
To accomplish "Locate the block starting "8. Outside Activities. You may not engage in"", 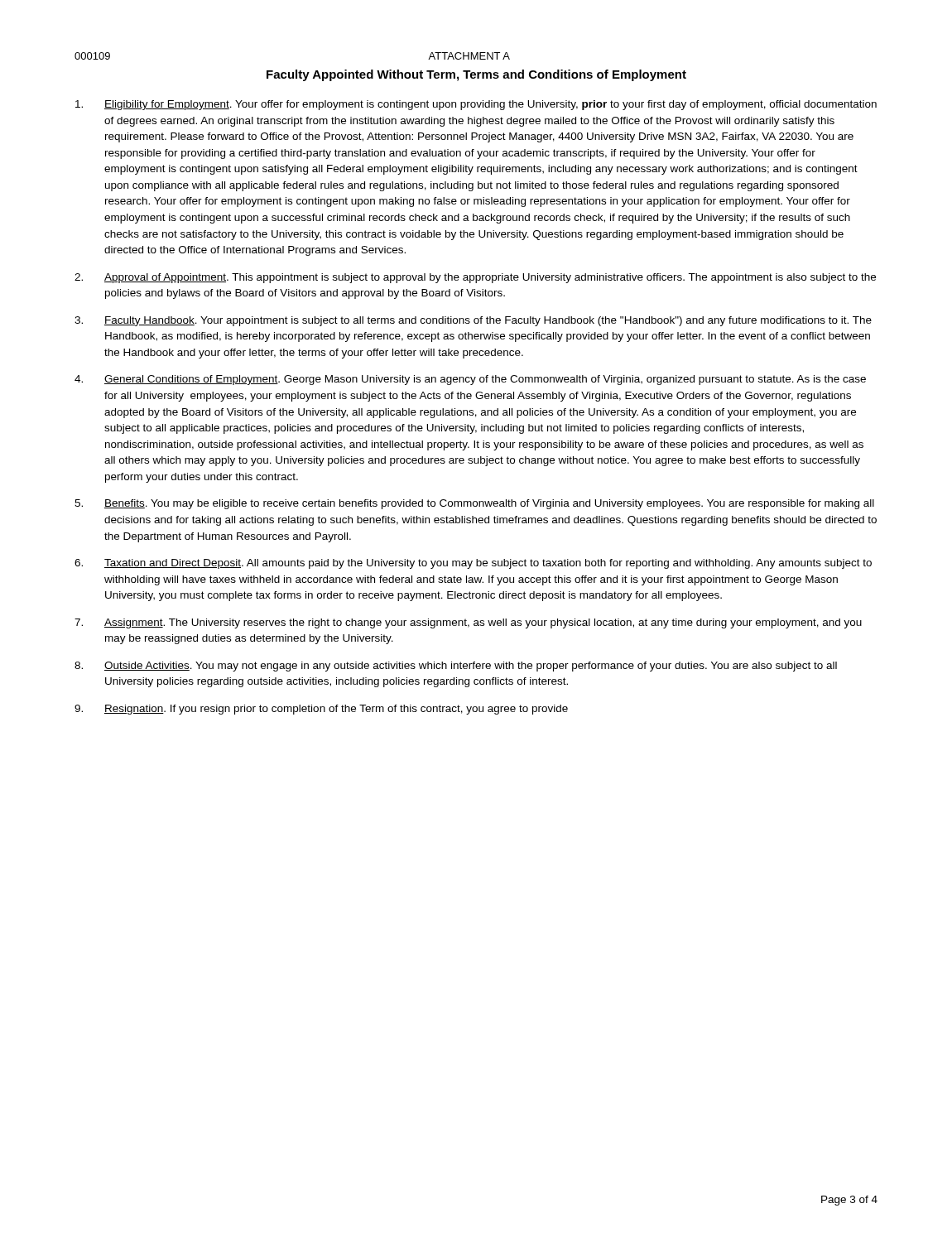I will pyautogui.click(x=476, y=673).
